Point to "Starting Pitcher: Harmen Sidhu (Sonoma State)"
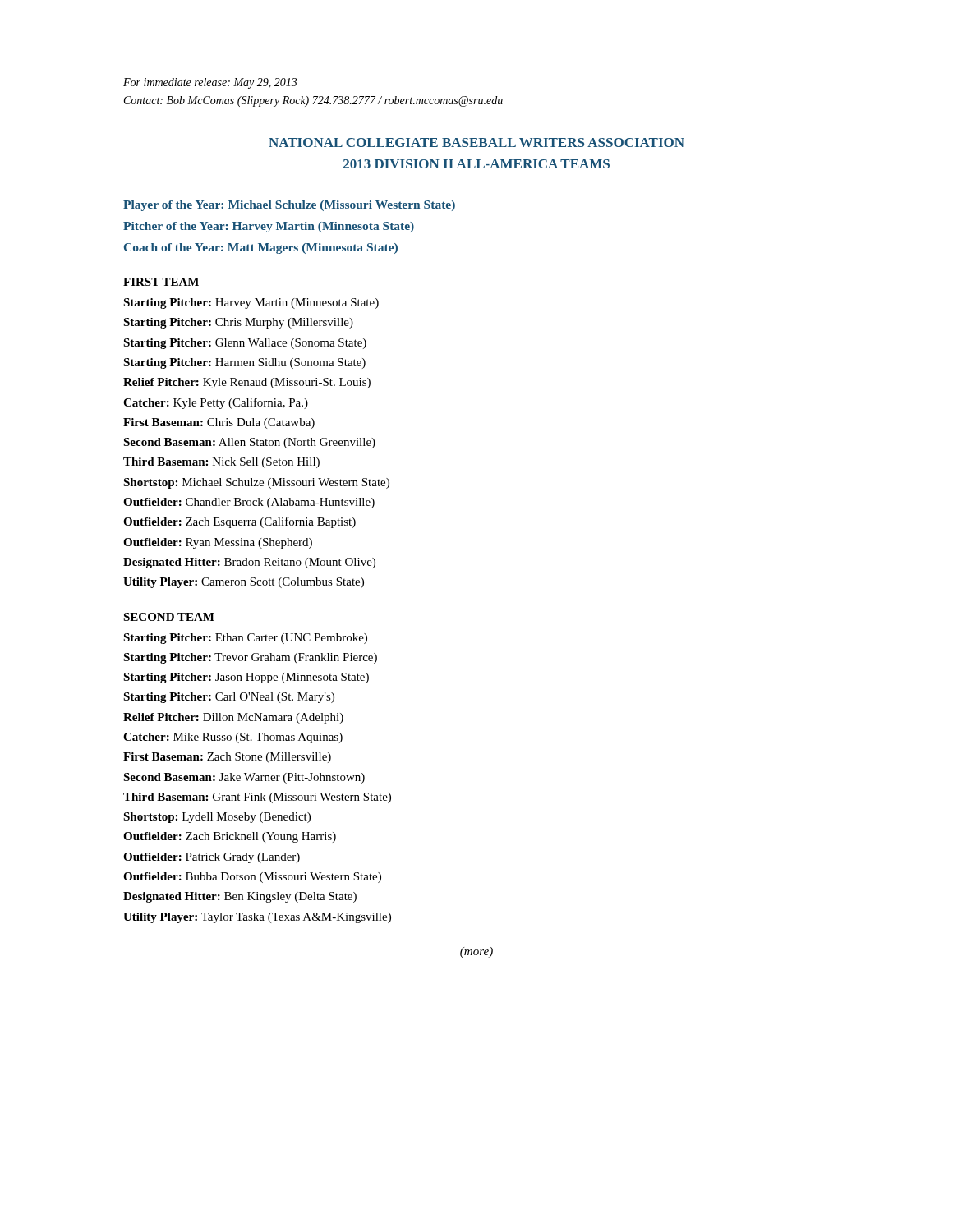Image resolution: width=953 pixels, height=1232 pixels. pyautogui.click(x=245, y=362)
